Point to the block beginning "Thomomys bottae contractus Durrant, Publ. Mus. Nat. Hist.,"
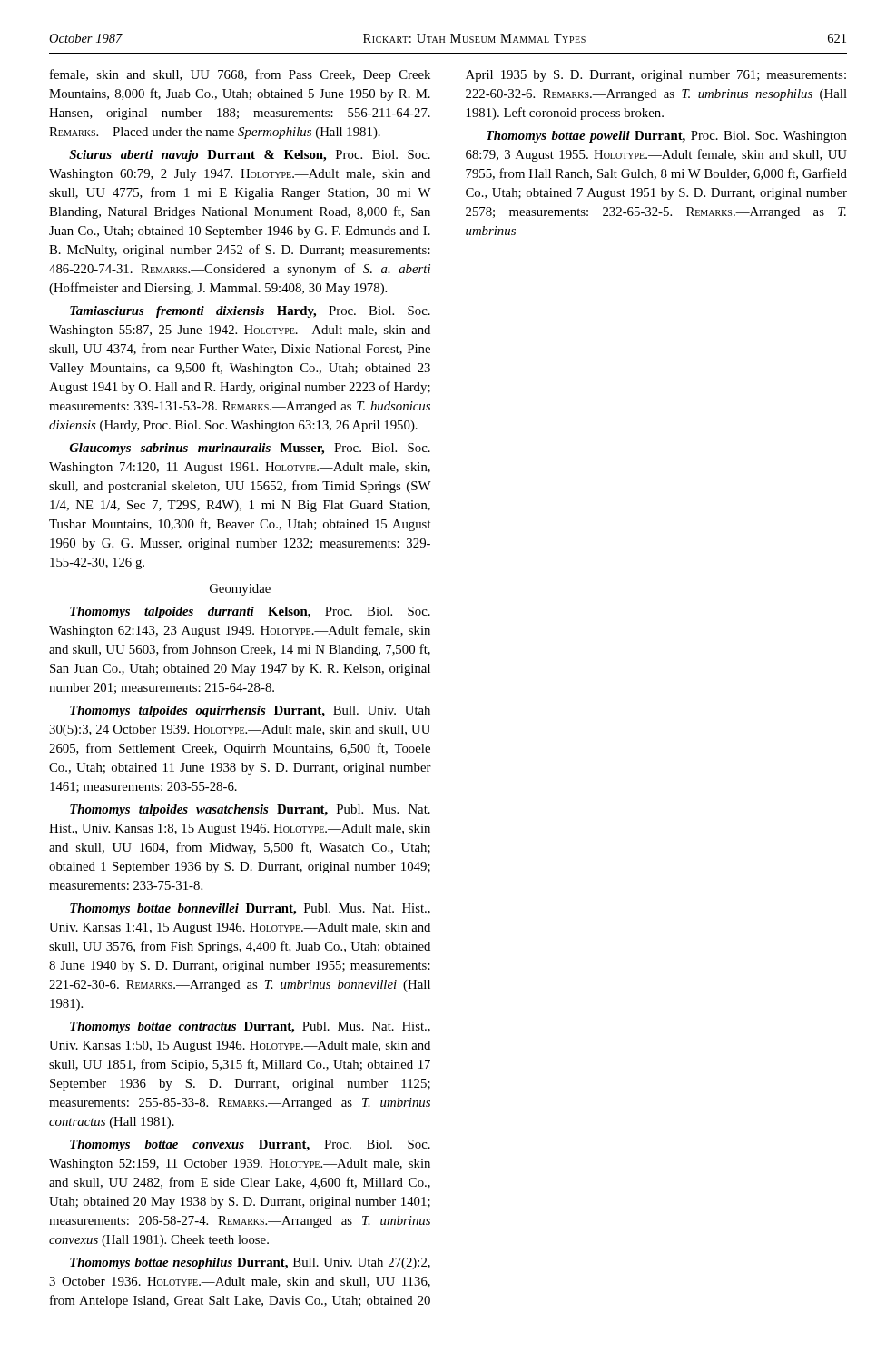The height and width of the screenshot is (1362, 896). click(240, 1074)
